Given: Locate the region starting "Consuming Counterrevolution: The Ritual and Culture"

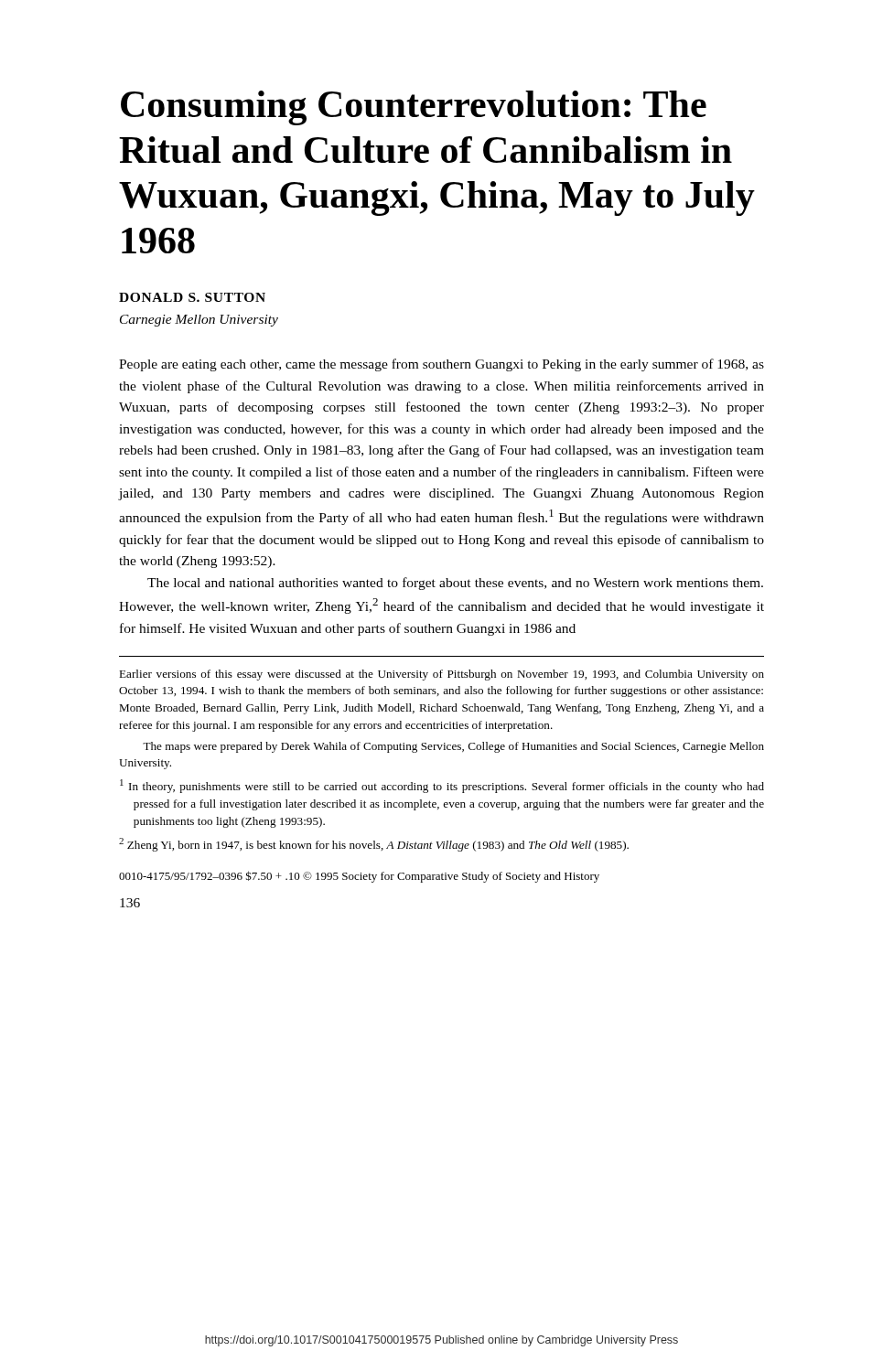Looking at the screenshot, I should click(x=442, y=173).
